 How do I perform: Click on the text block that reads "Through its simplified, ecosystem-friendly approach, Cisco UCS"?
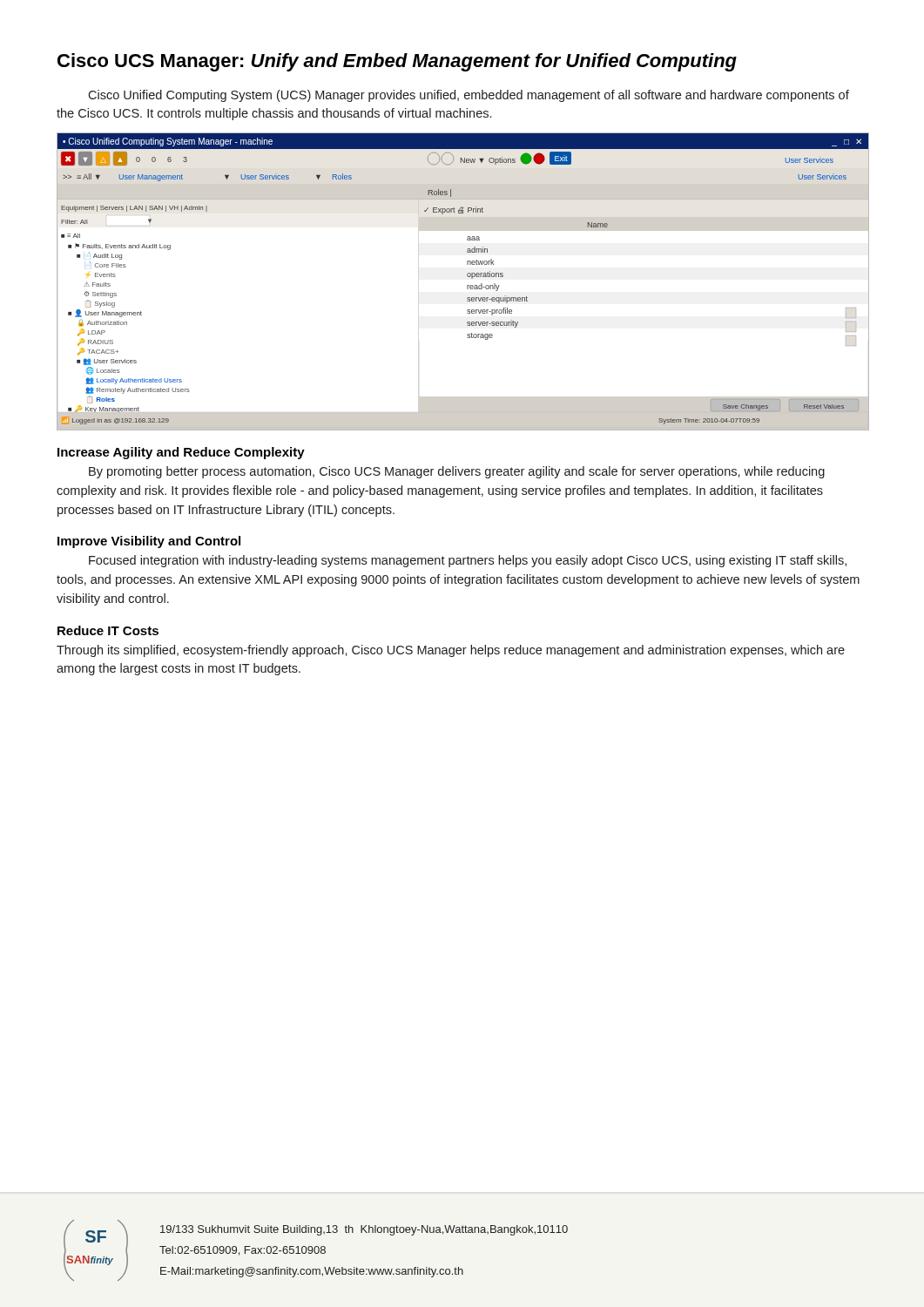click(451, 659)
